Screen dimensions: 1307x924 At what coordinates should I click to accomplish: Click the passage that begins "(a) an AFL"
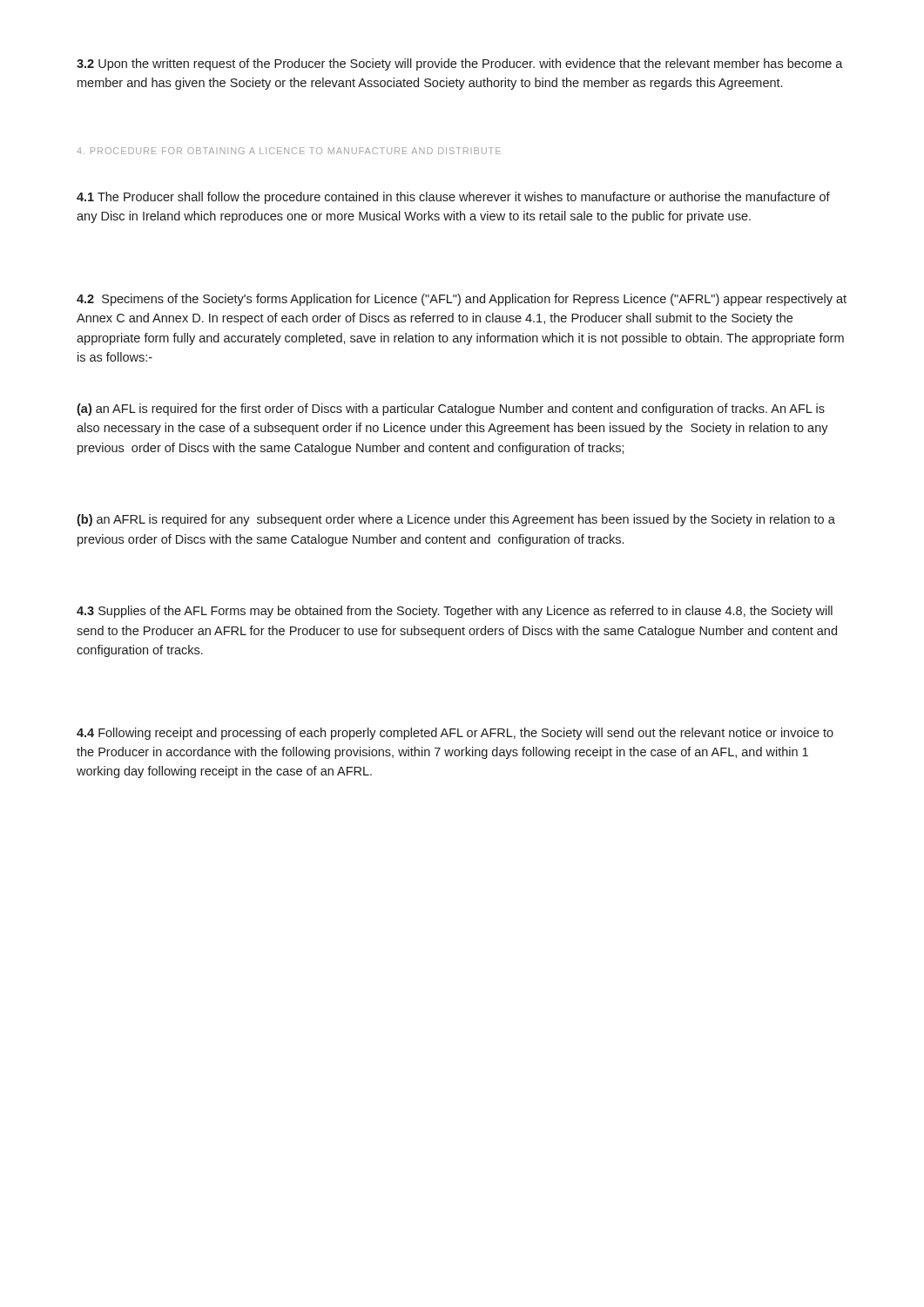click(462, 428)
